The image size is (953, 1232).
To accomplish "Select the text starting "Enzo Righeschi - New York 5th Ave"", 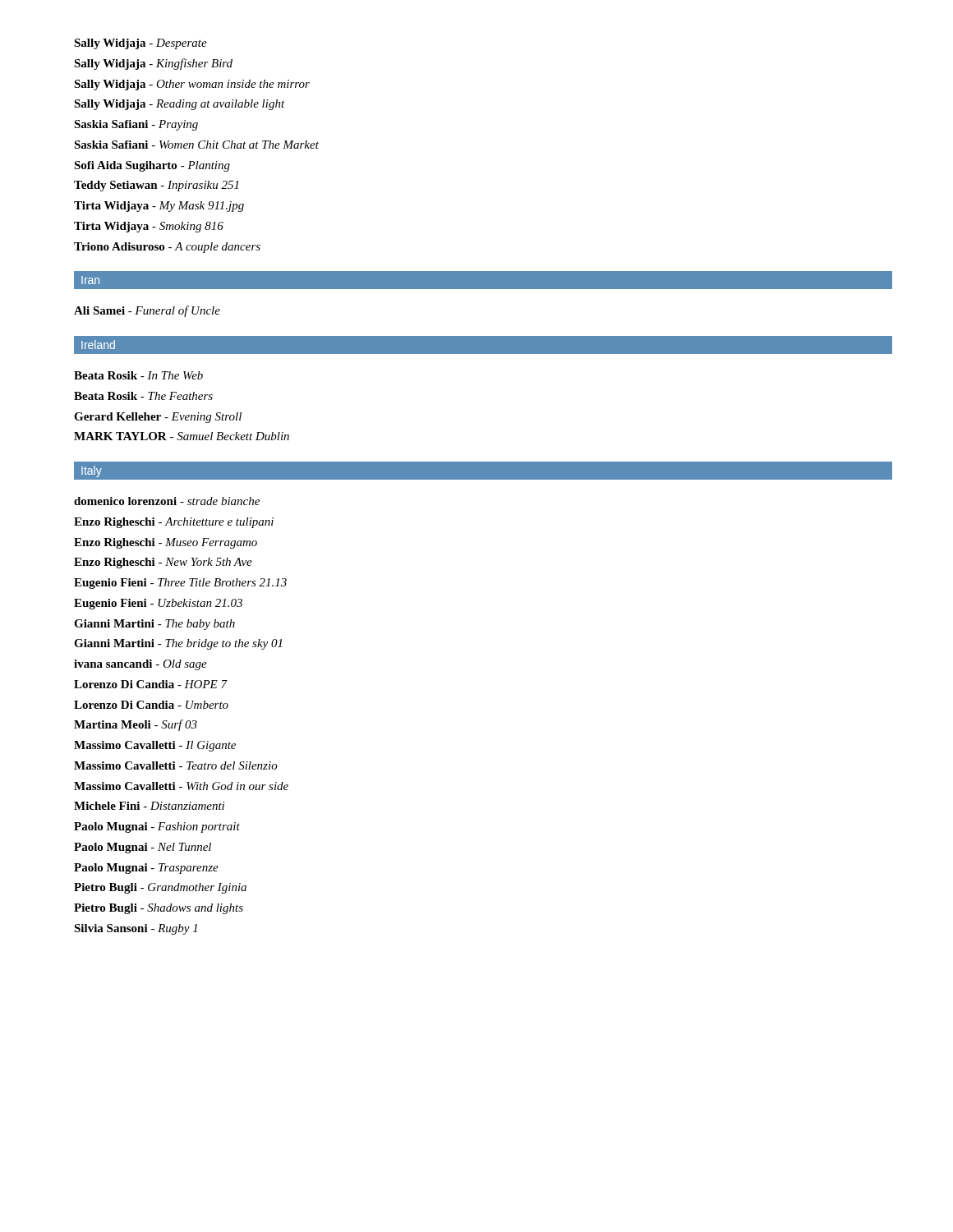I will (x=163, y=562).
